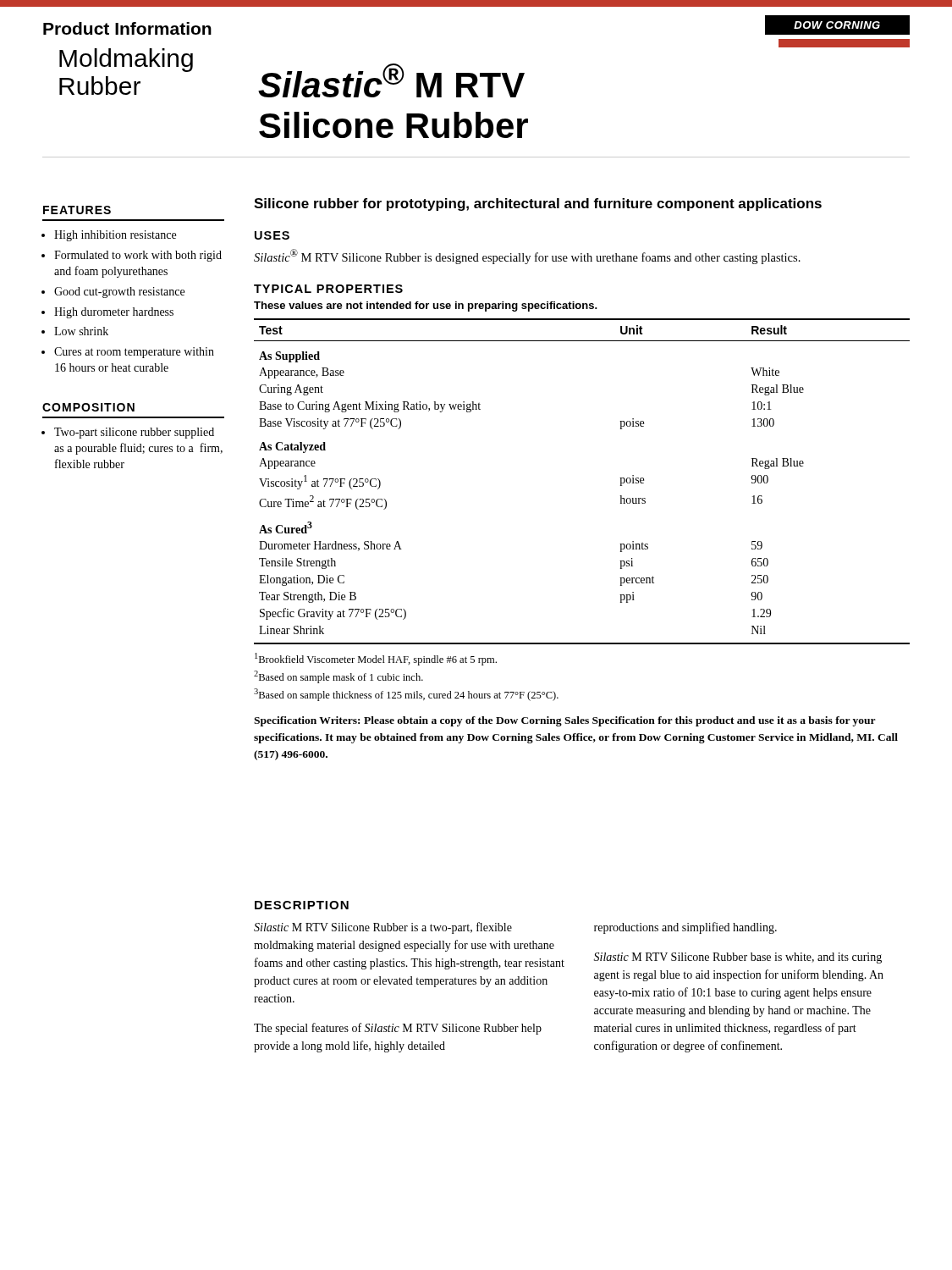
Task: Locate the text "High durometer hardness"
Action: 114,312
